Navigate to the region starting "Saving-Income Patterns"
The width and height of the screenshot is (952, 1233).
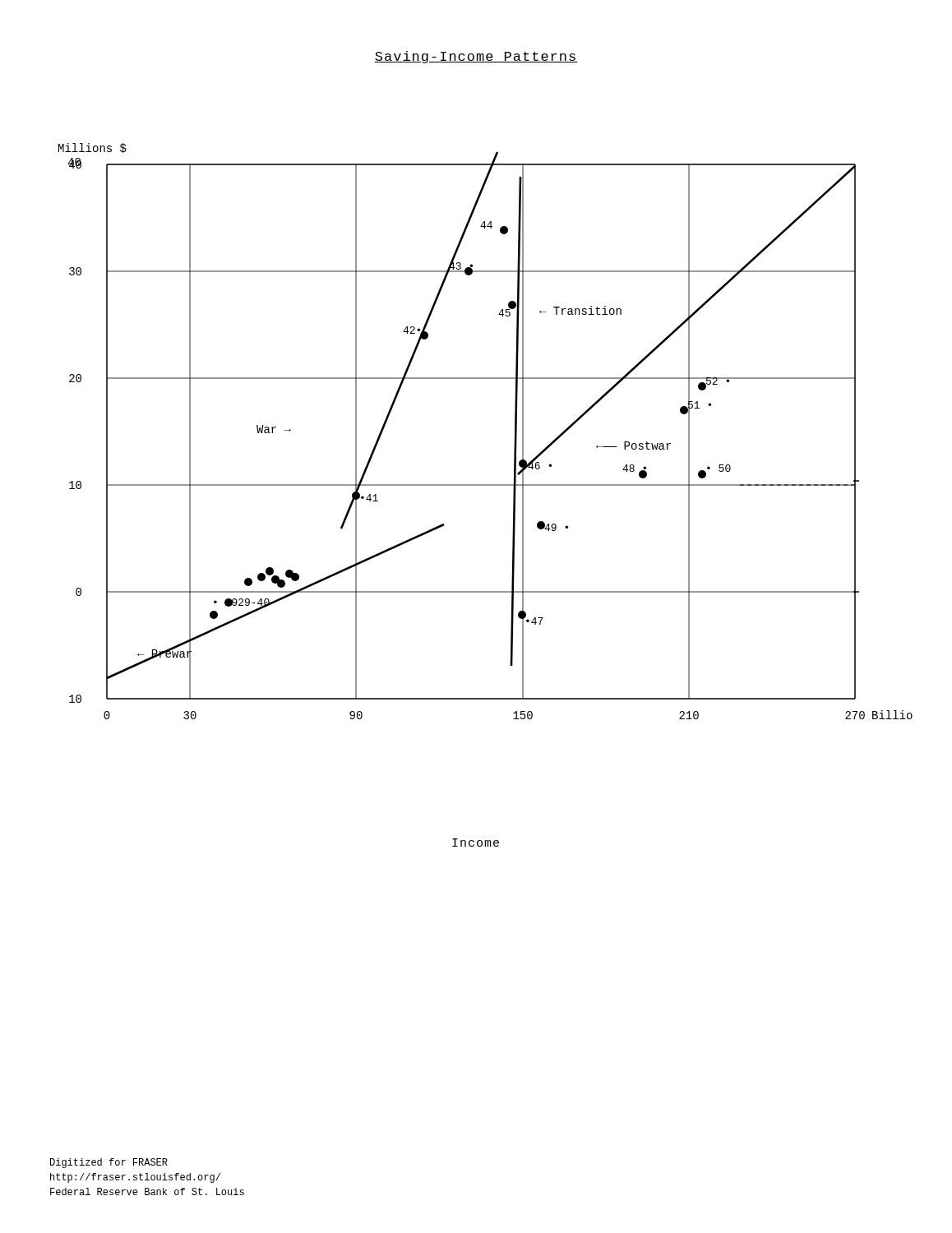click(x=476, y=57)
